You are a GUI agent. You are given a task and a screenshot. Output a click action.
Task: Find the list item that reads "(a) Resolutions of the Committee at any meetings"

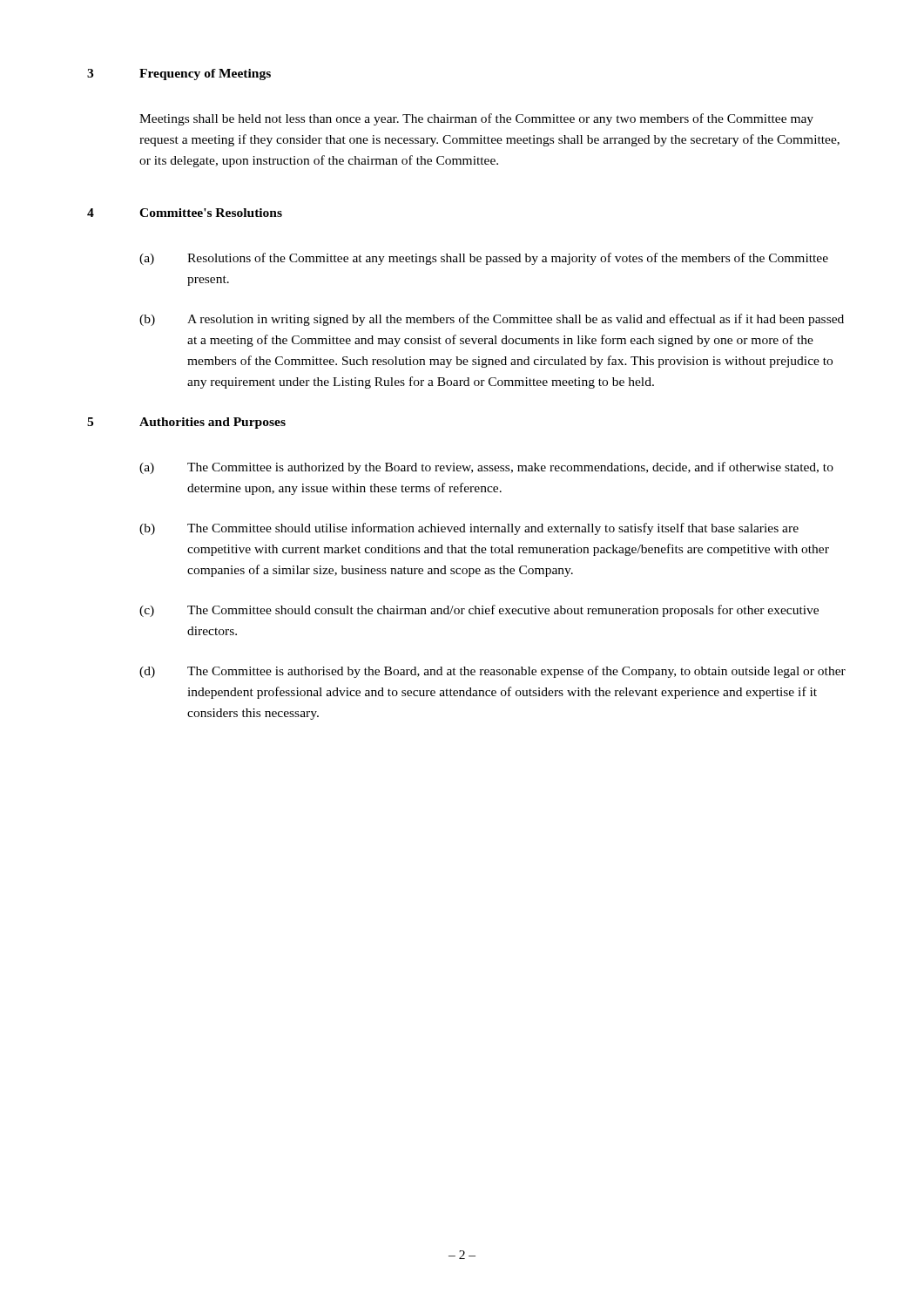coord(492,268)
